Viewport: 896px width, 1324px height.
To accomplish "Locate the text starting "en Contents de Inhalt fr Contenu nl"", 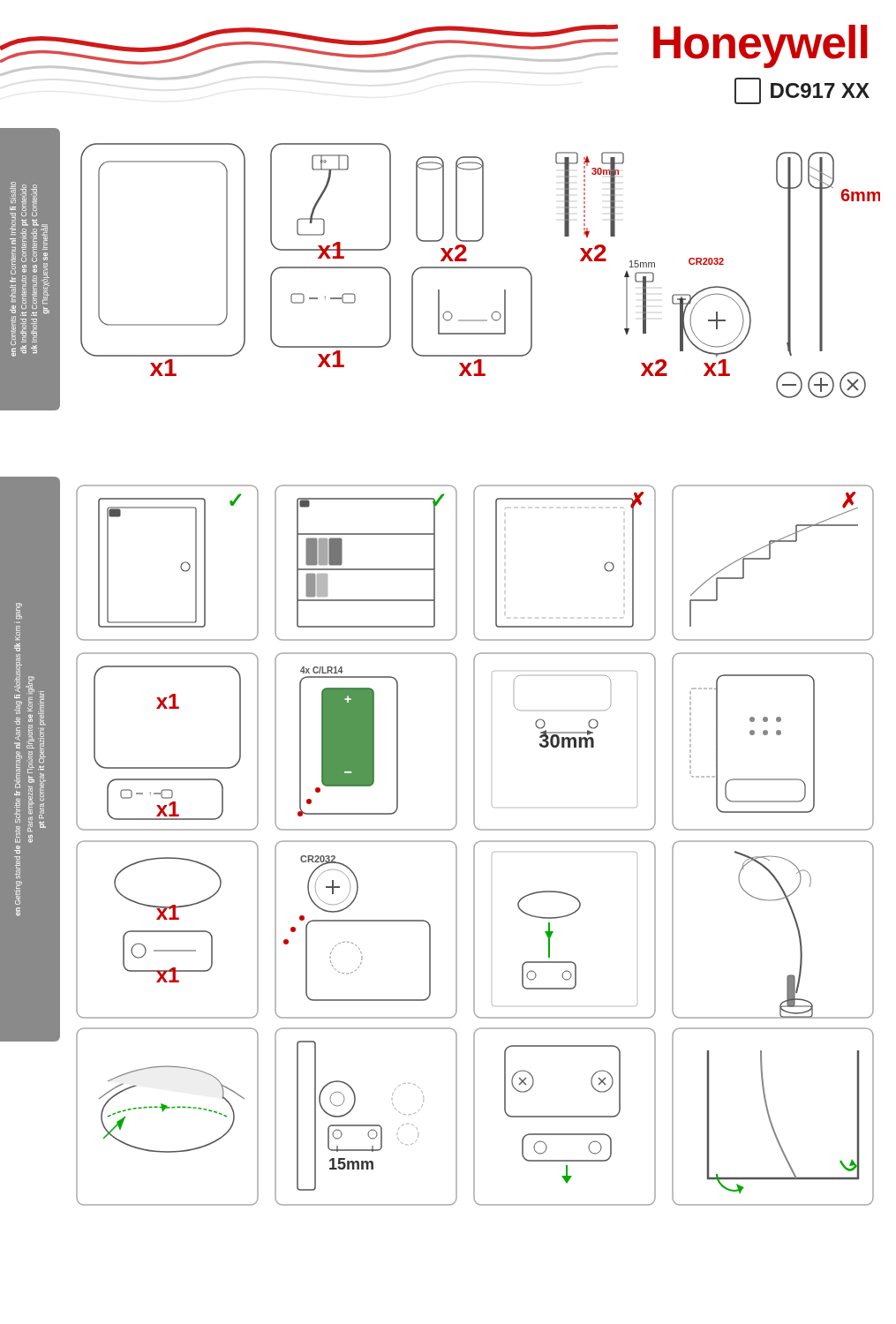I will [x=30, y=269].
